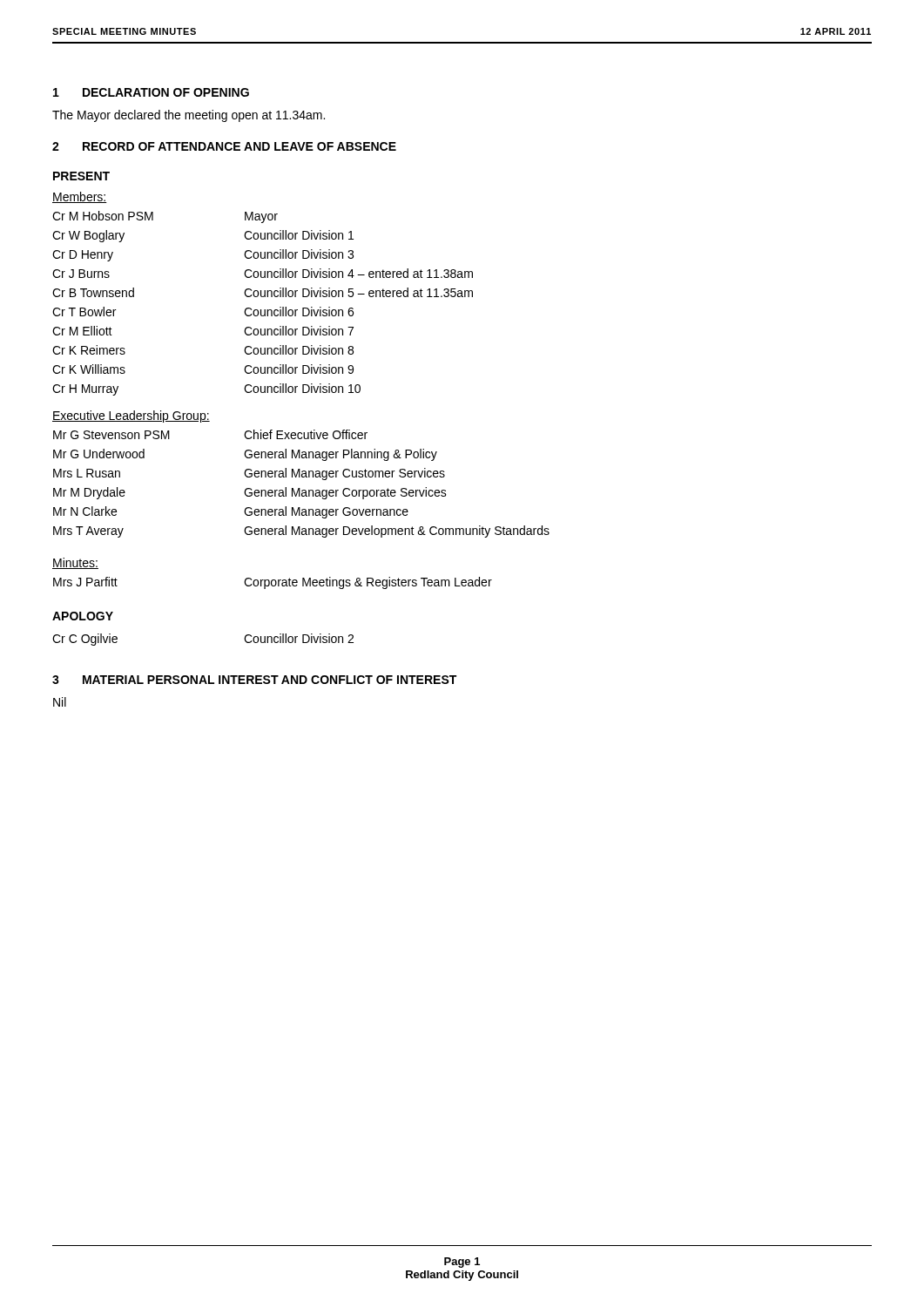Click on the text block starting "3 MATERIAL PERSONAL INTEREST"
The image size is (924, 1307).
254,680
